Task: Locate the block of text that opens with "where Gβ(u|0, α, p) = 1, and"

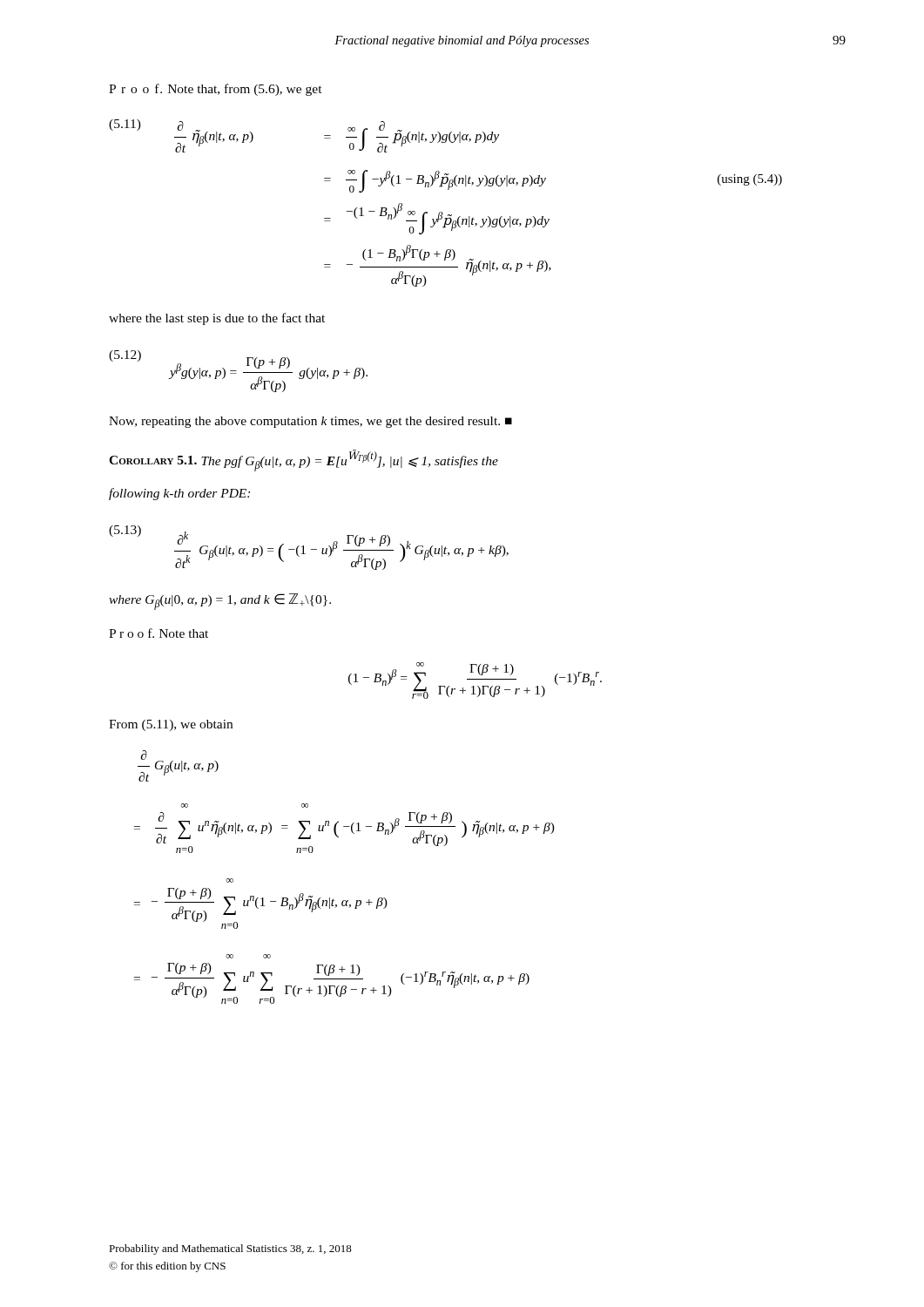Action: point(220,601)
